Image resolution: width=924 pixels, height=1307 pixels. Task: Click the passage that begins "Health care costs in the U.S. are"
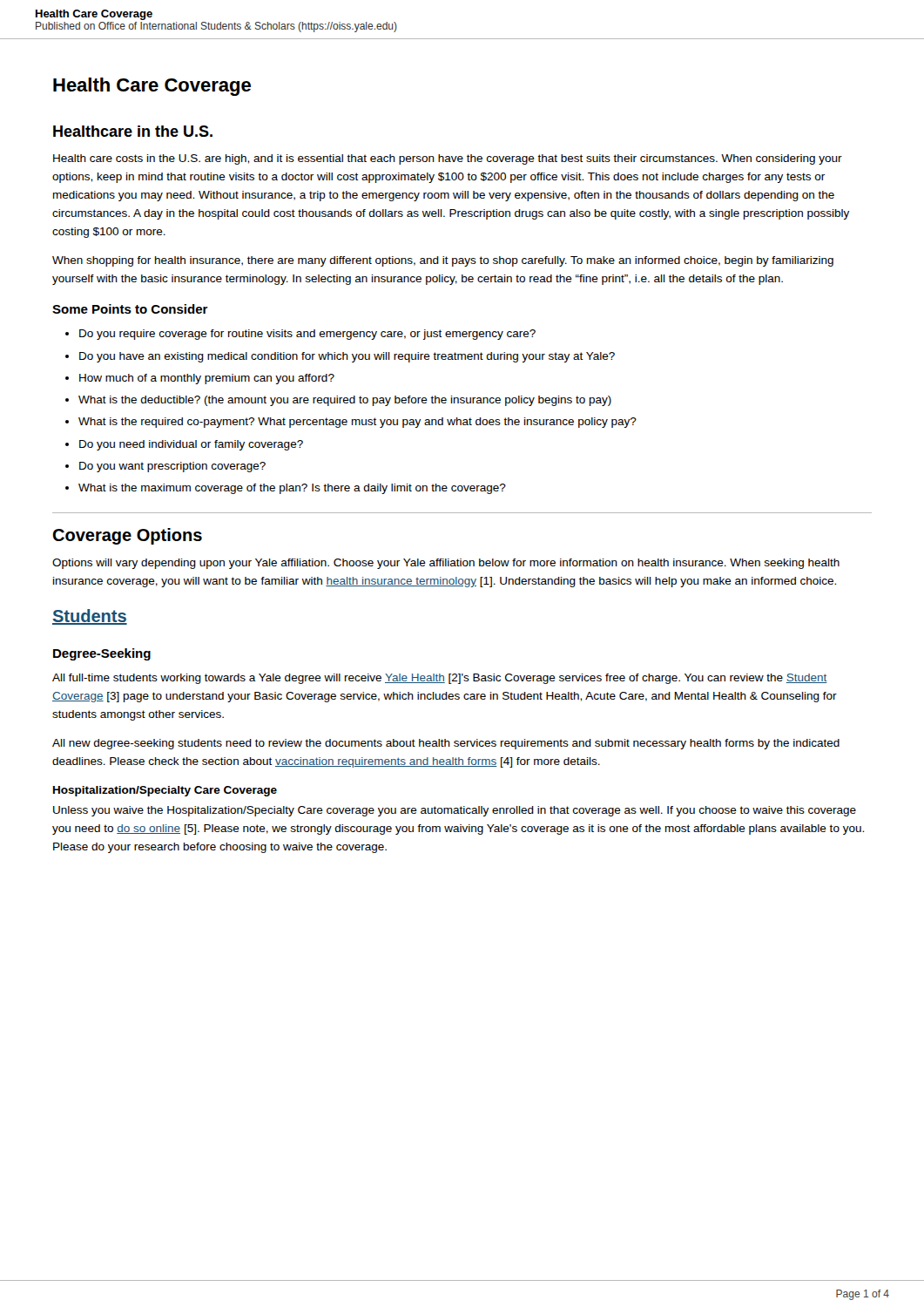tap(462, 195)
